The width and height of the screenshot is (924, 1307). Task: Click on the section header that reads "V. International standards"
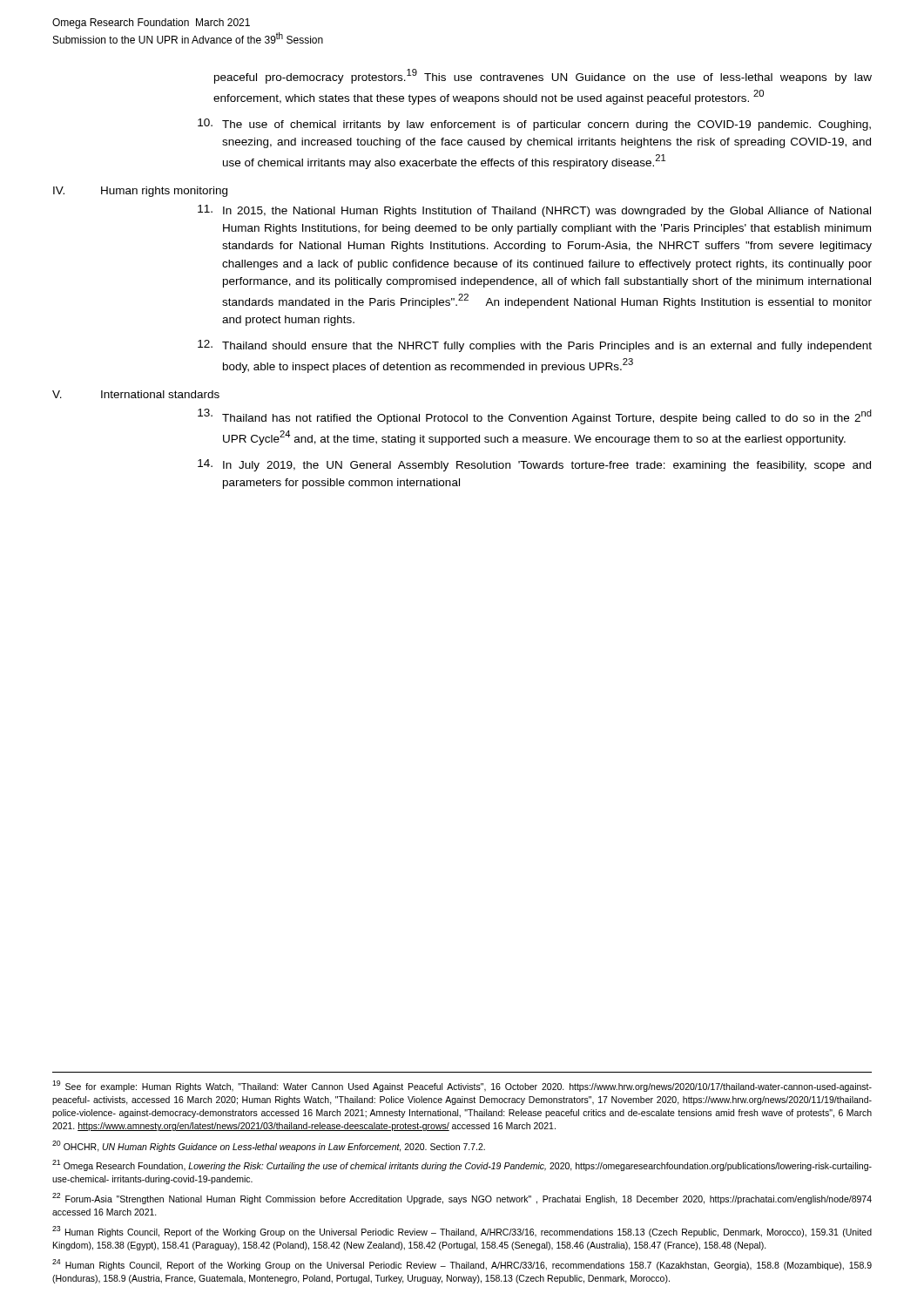click(x=136, y=394)
